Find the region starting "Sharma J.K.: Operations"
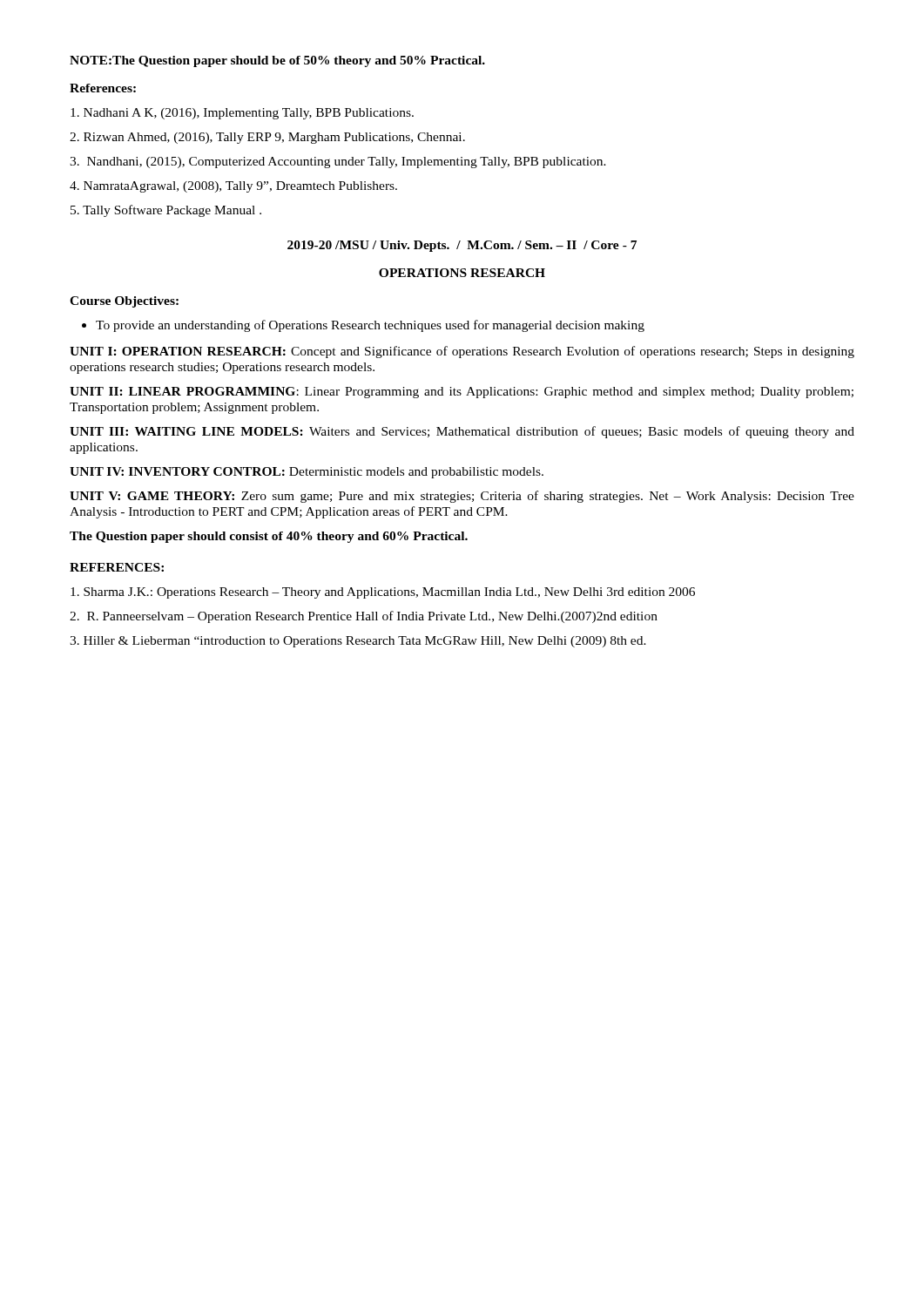The height and width of the screenshot is (1307, 924). click(383, 591)
